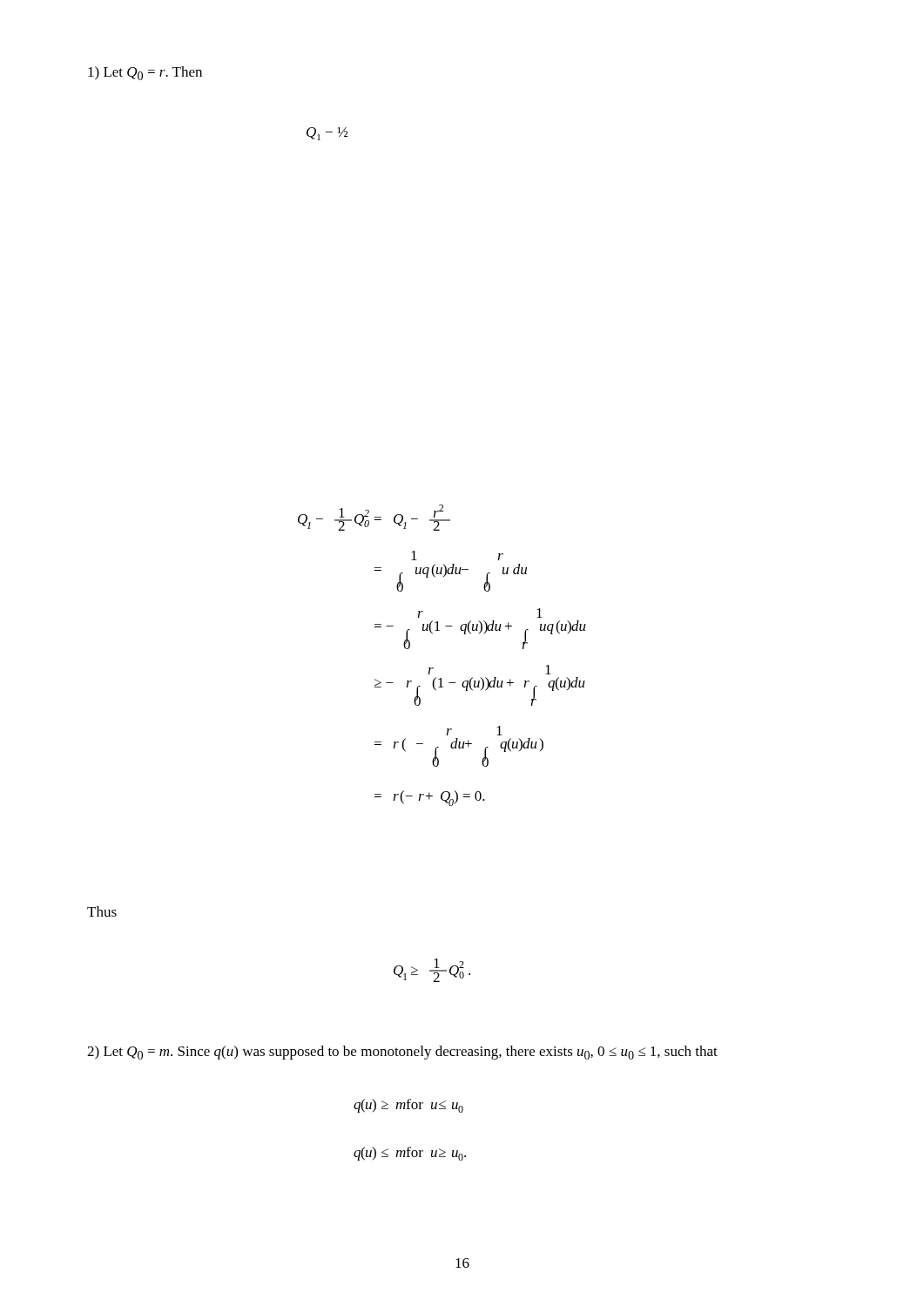Locate the text "Q1 − ½"

[327, 134]
